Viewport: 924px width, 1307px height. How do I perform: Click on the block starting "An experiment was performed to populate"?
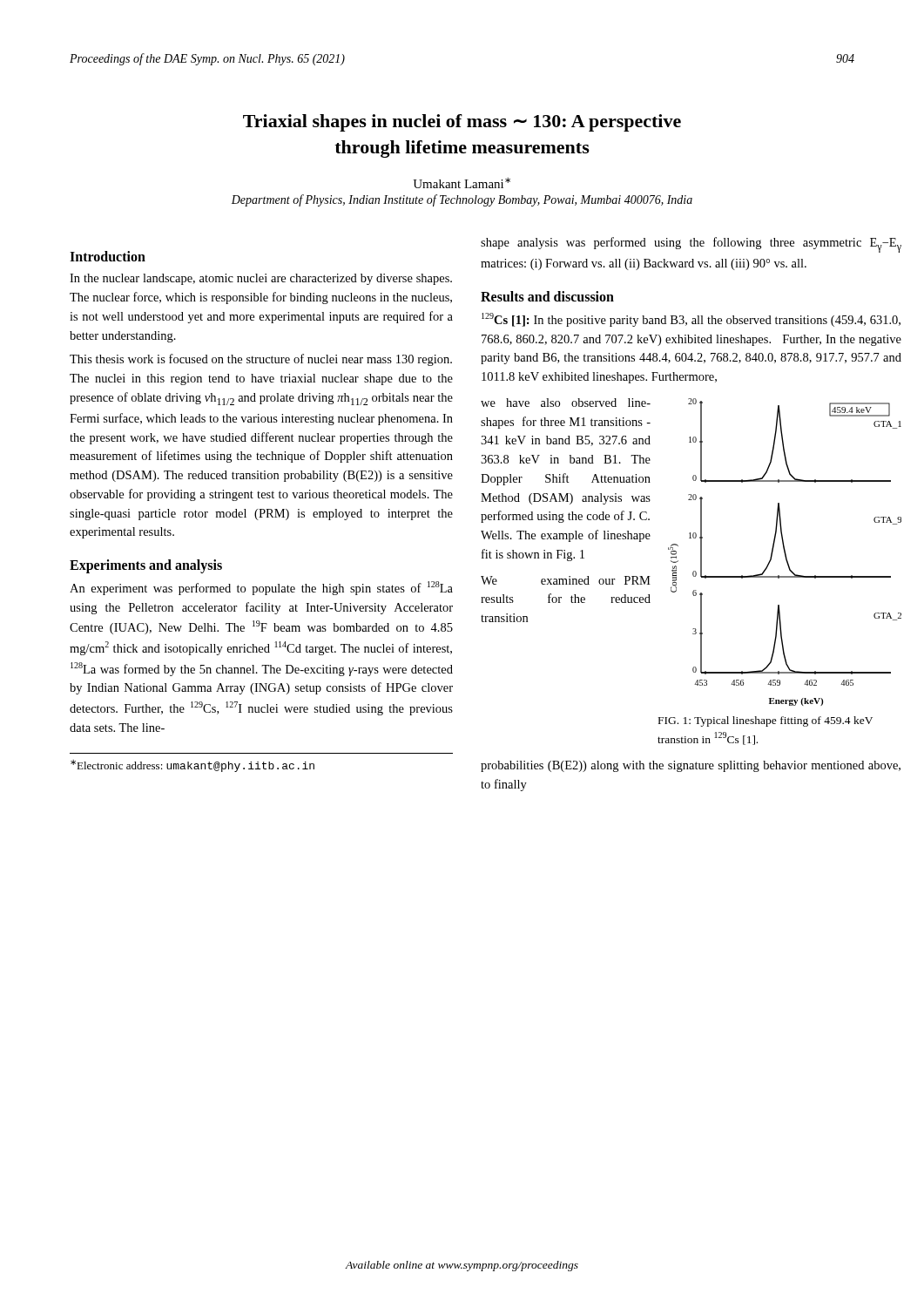[261, 657]
